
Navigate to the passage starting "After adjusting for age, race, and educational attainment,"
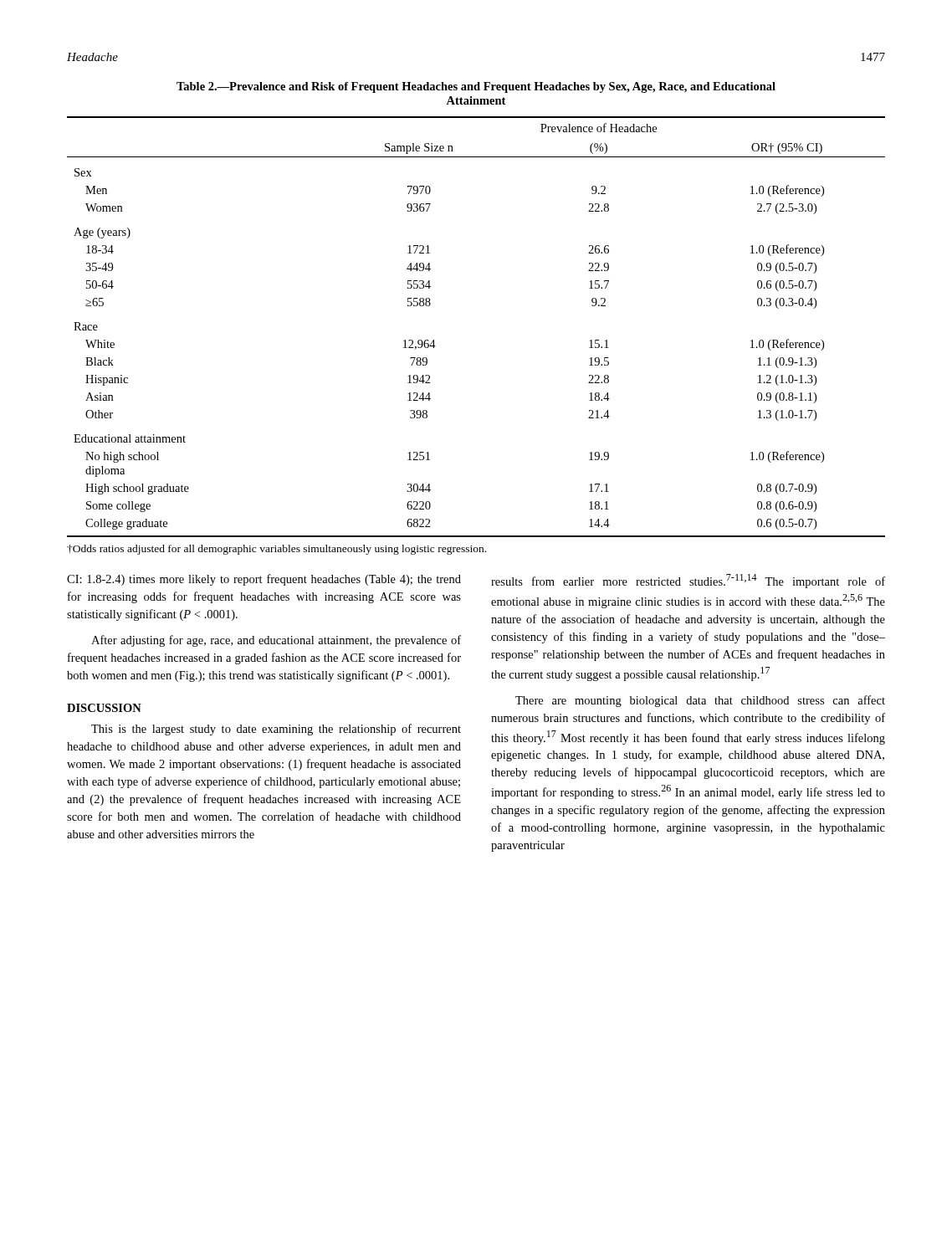coord(264,658)
